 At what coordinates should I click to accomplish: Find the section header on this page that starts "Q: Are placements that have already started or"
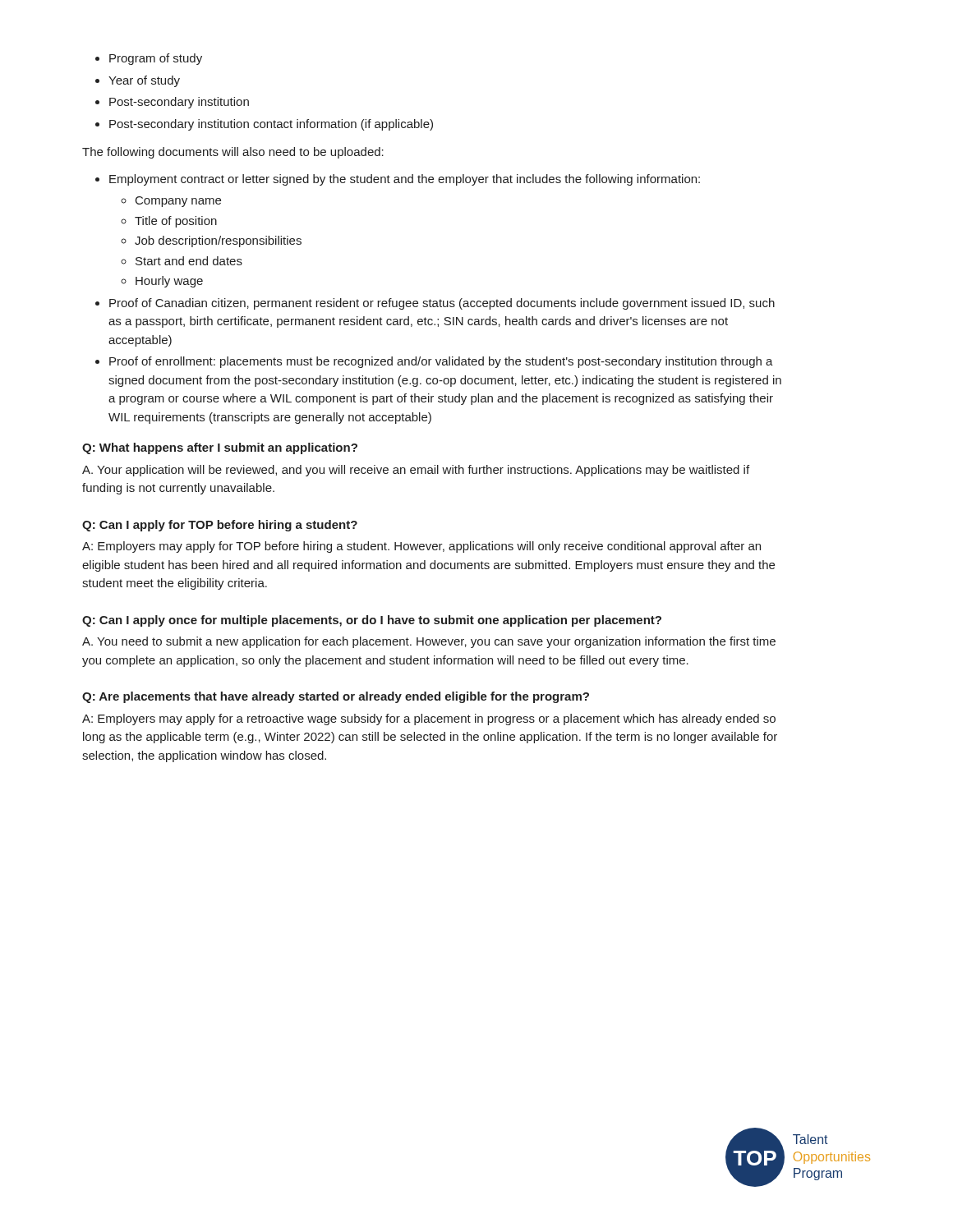(435, 697)
